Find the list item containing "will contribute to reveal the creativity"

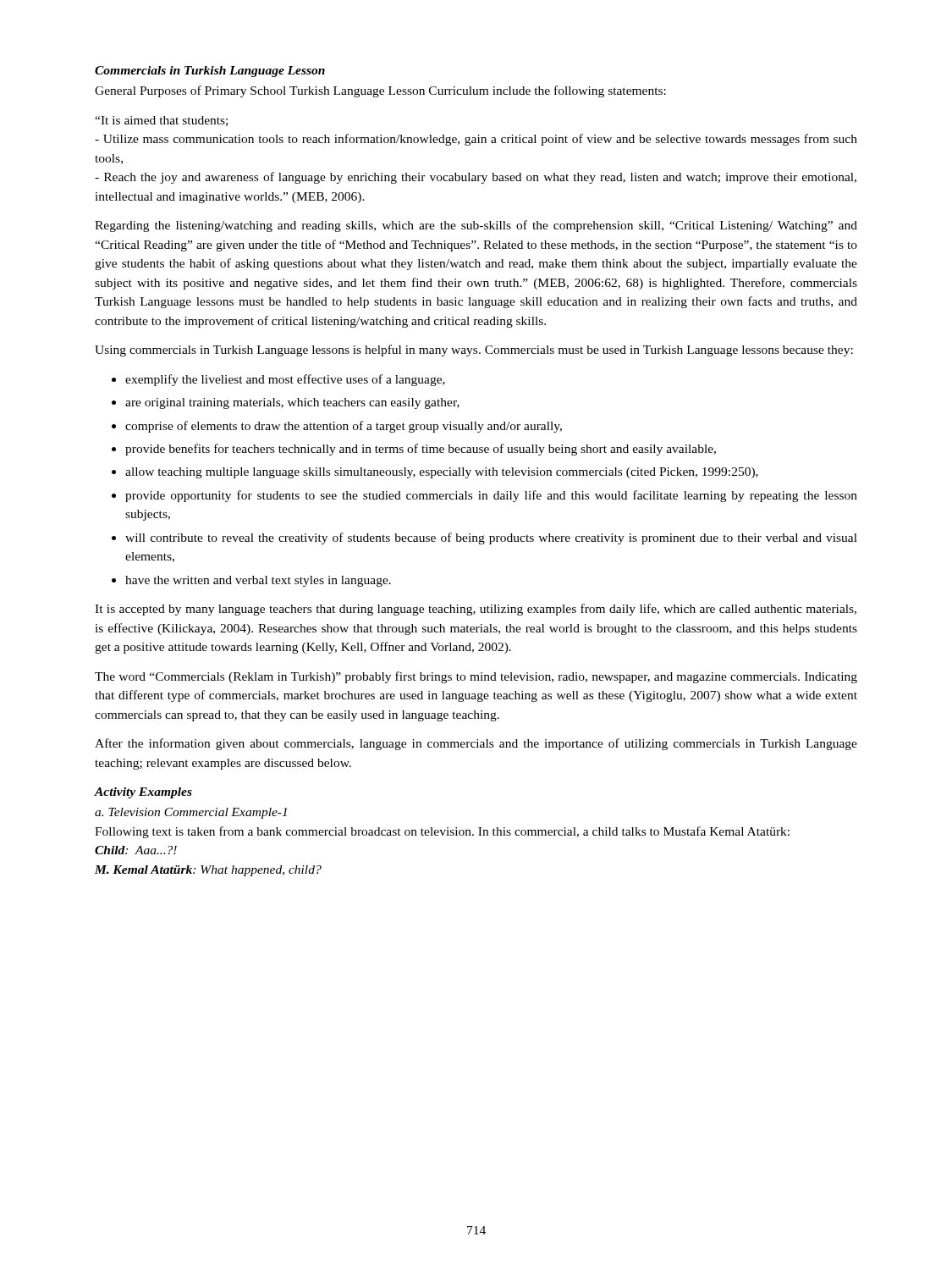491,547
